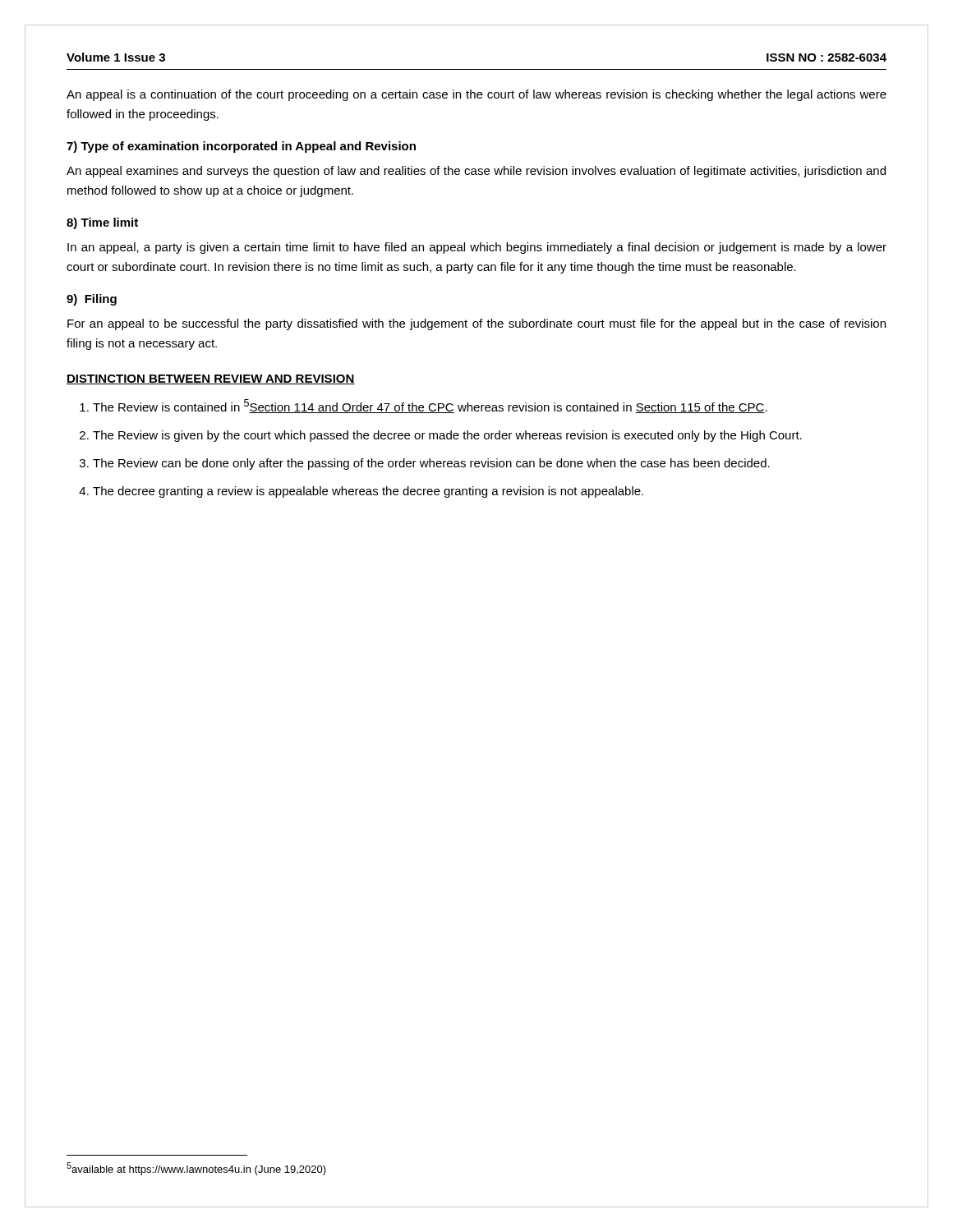Select the element starting "The Review is given by the"

[x=448, y=435]
